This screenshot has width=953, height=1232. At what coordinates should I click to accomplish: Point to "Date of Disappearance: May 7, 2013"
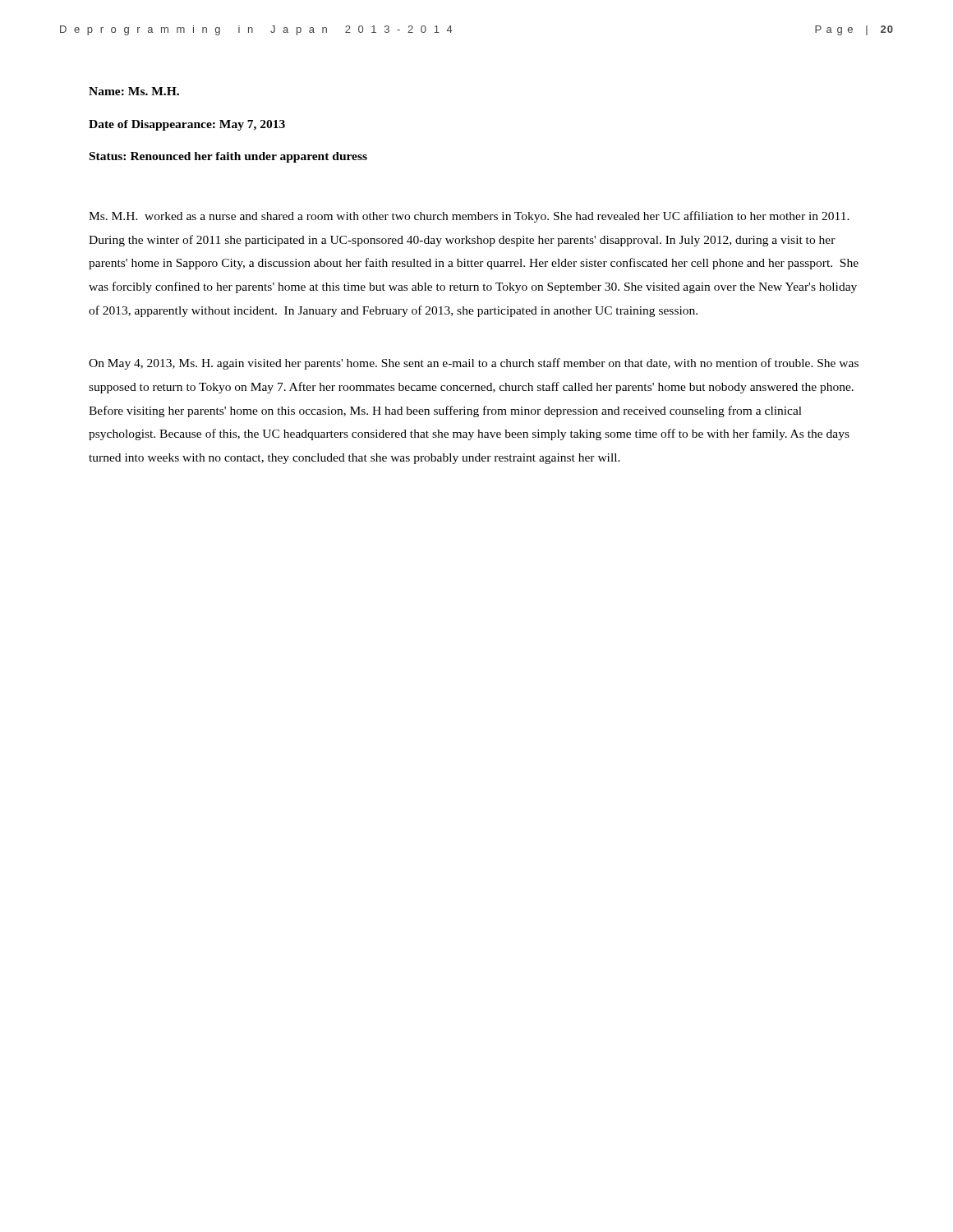[187, 123]
